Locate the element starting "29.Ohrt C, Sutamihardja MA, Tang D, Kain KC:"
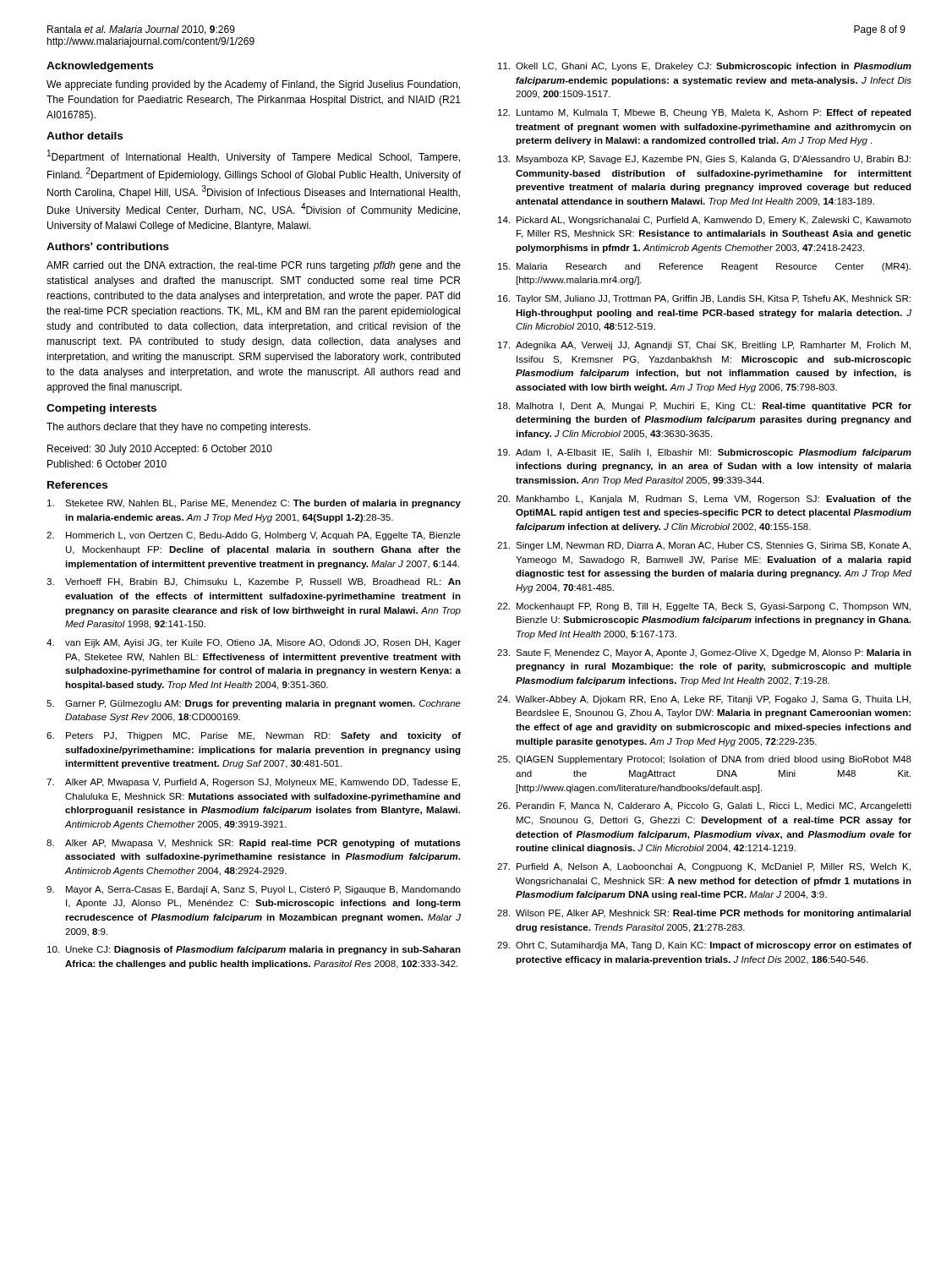The height and width of the screenshot is (1268, 952). (704, 953)
